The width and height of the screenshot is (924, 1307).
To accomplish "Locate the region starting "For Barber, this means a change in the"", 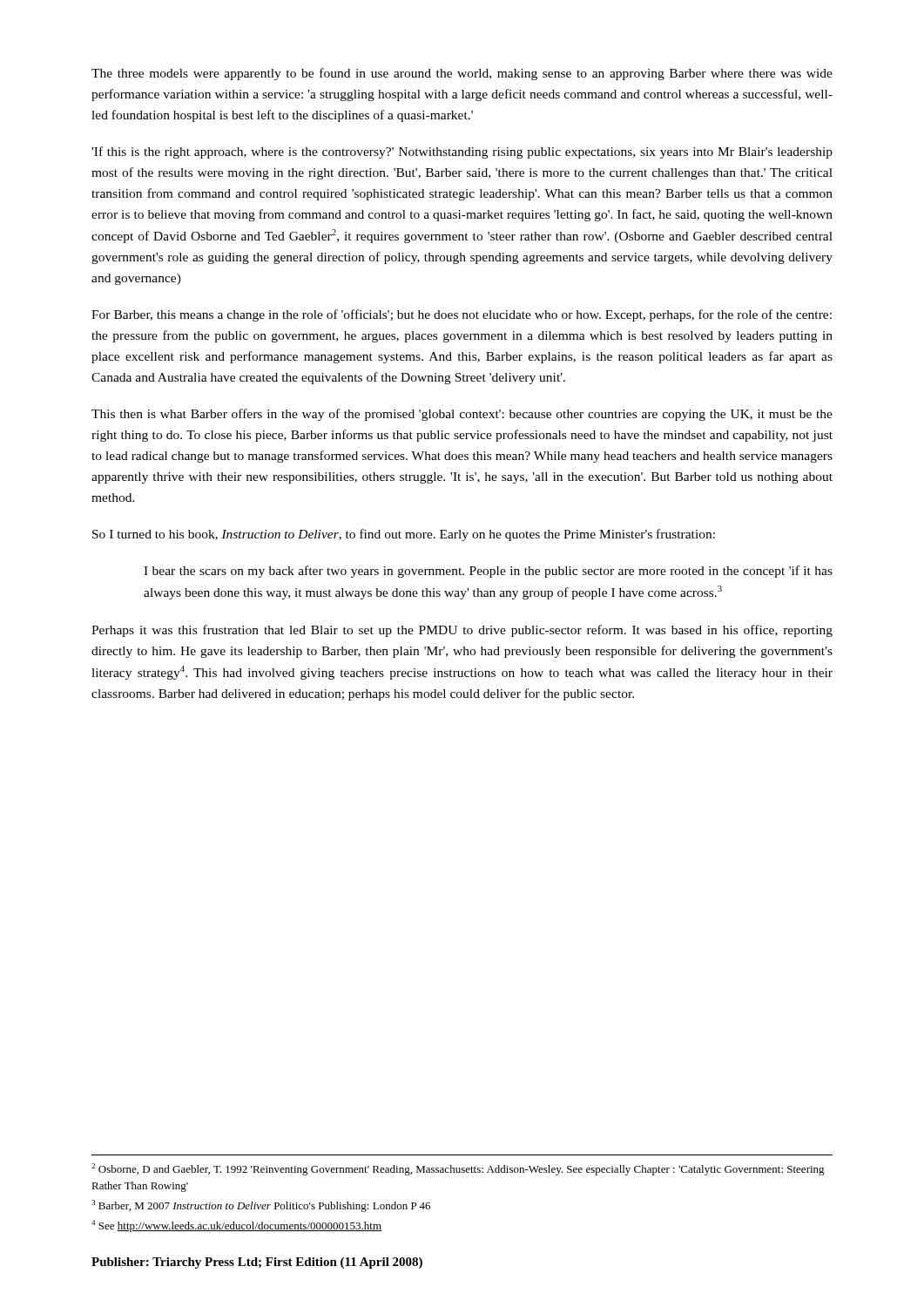I will pyautogui.click(x=462, y=346).
